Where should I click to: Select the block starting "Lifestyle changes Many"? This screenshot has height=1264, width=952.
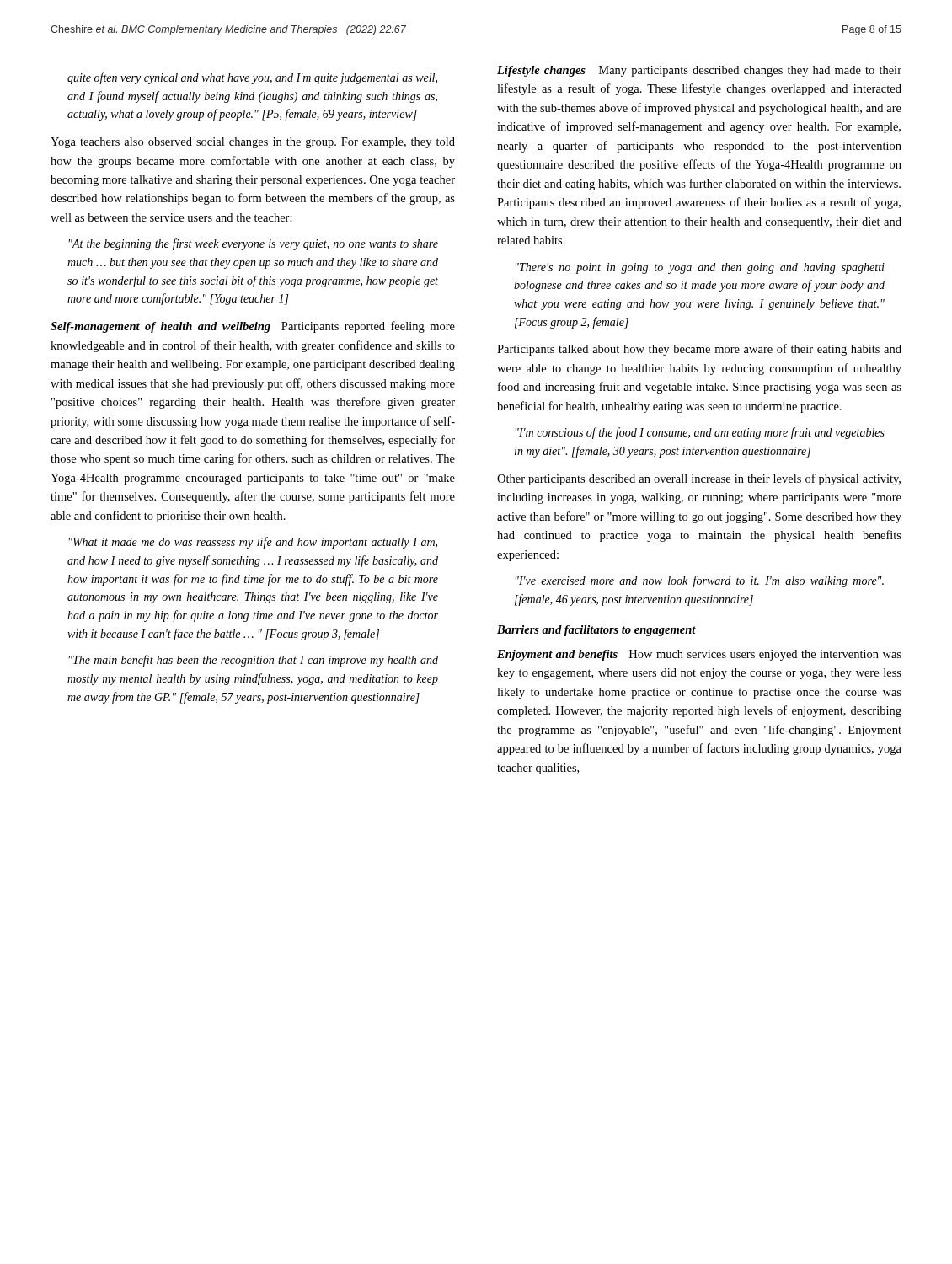699,155
